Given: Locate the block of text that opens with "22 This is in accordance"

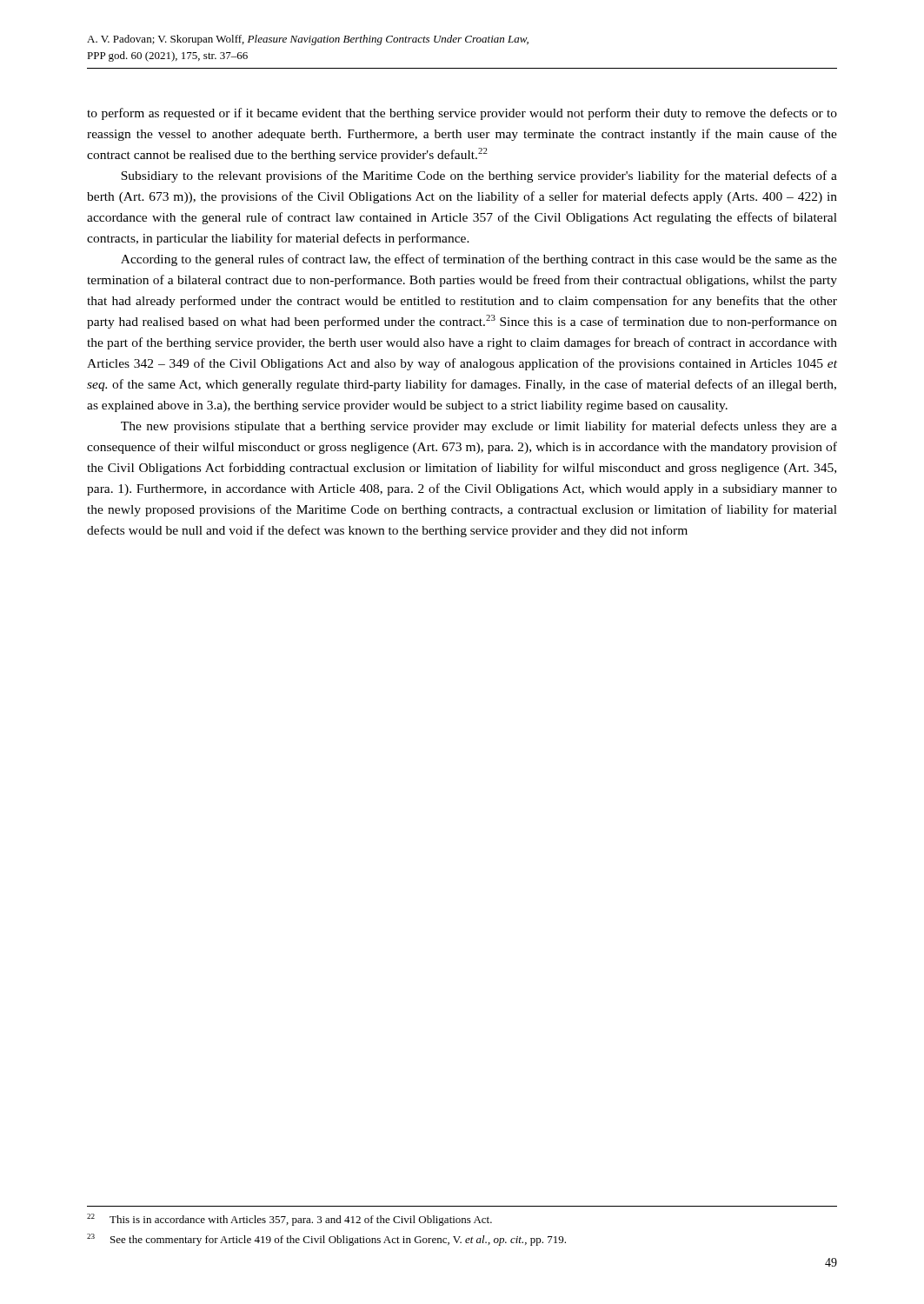Looking at the screenshot, I should click(290, 1220).
